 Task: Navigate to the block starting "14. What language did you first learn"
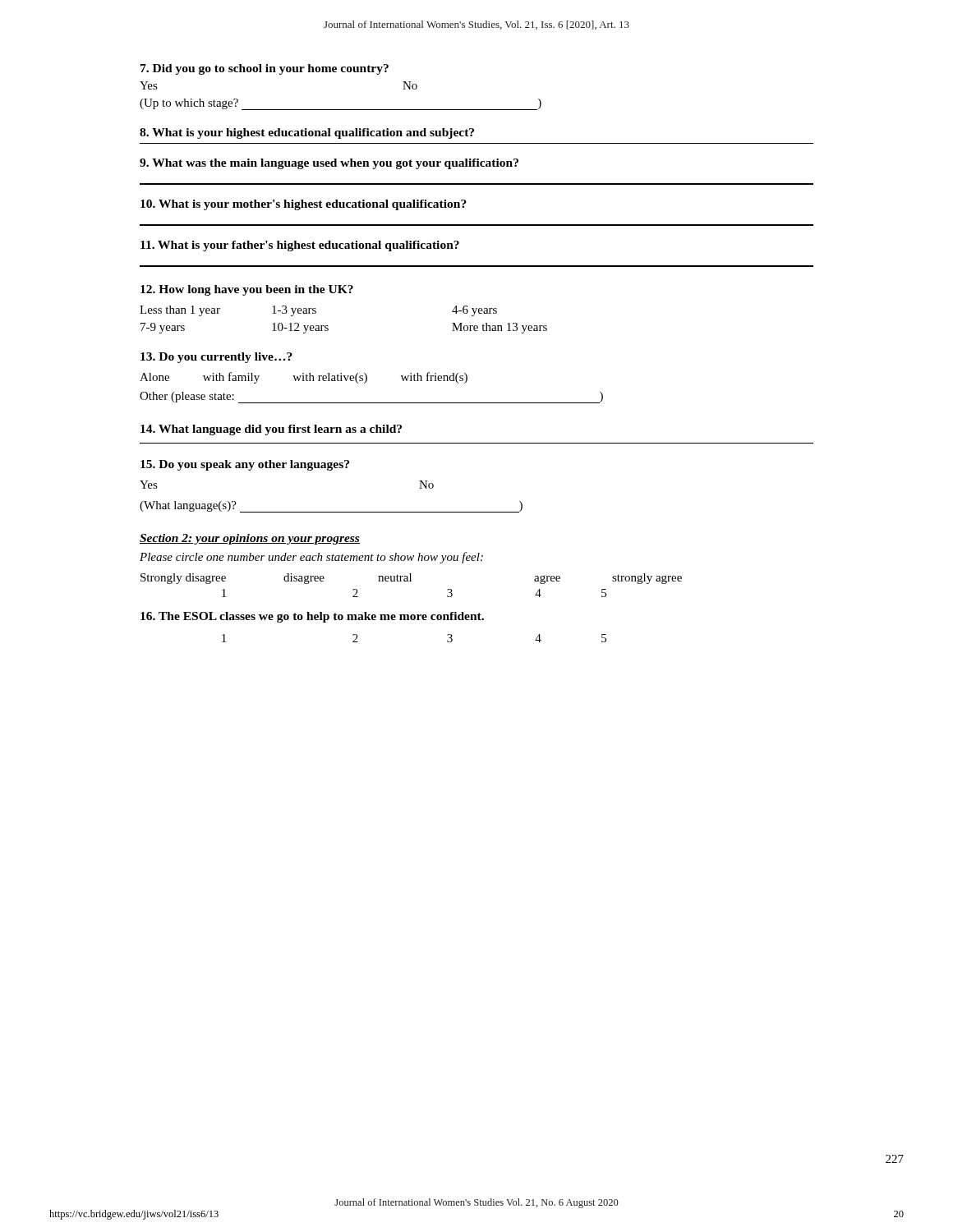pos(476,432)
